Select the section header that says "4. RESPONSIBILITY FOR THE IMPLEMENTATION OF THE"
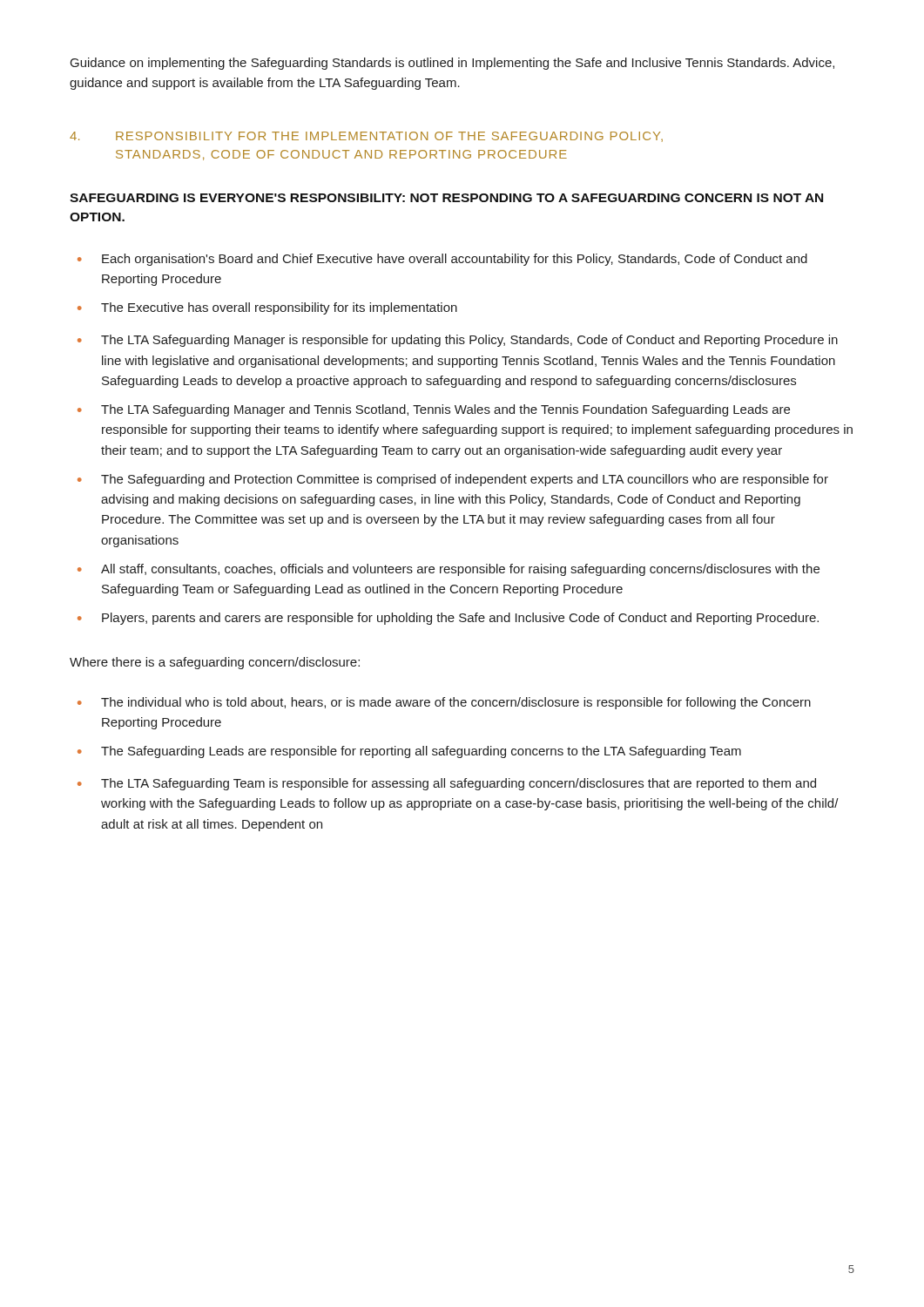This screenshot has height=1307, width=924. pyautogui.click(x=367, y=145)
